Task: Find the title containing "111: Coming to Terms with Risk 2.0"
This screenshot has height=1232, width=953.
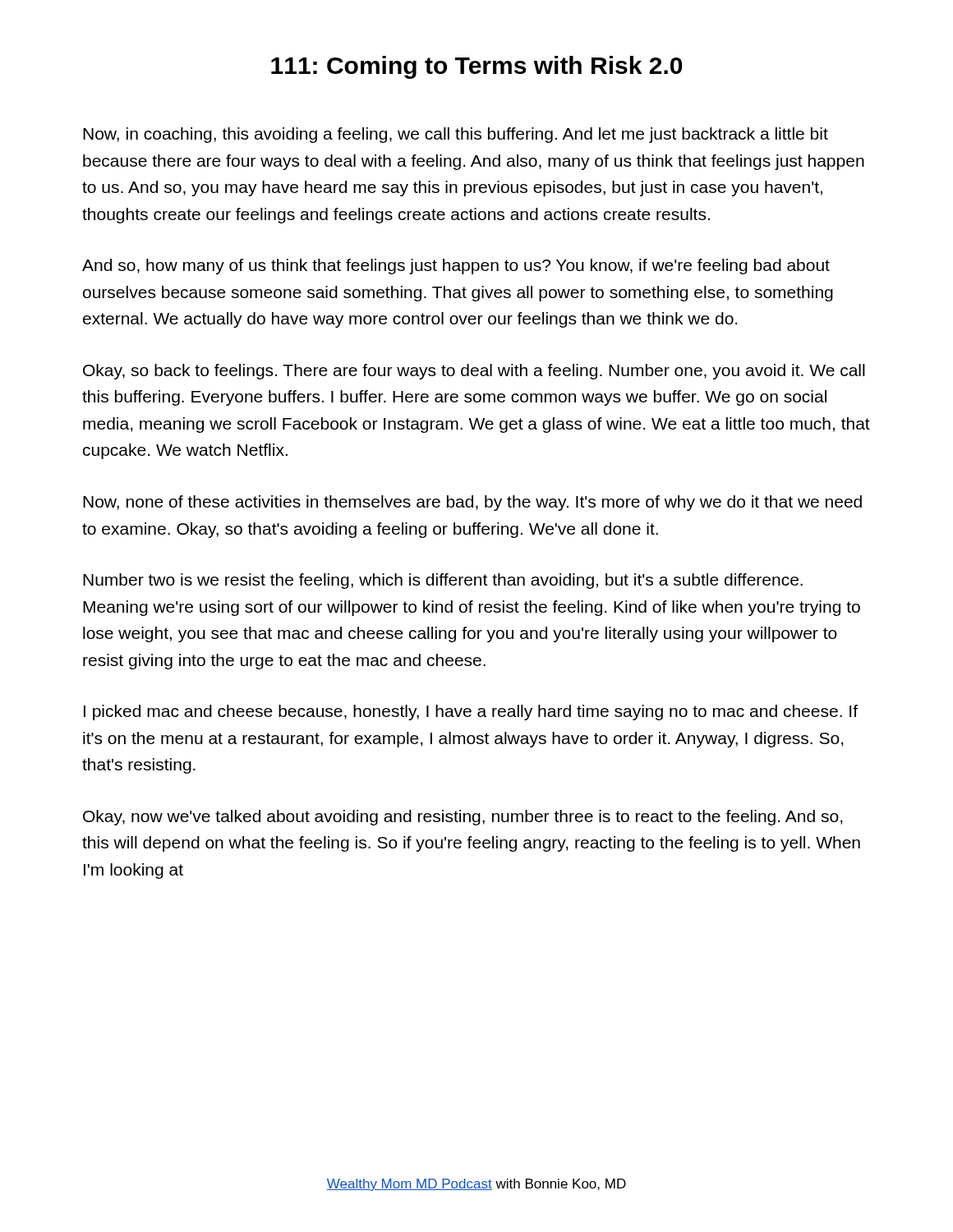Action: [x=476, y=65]
